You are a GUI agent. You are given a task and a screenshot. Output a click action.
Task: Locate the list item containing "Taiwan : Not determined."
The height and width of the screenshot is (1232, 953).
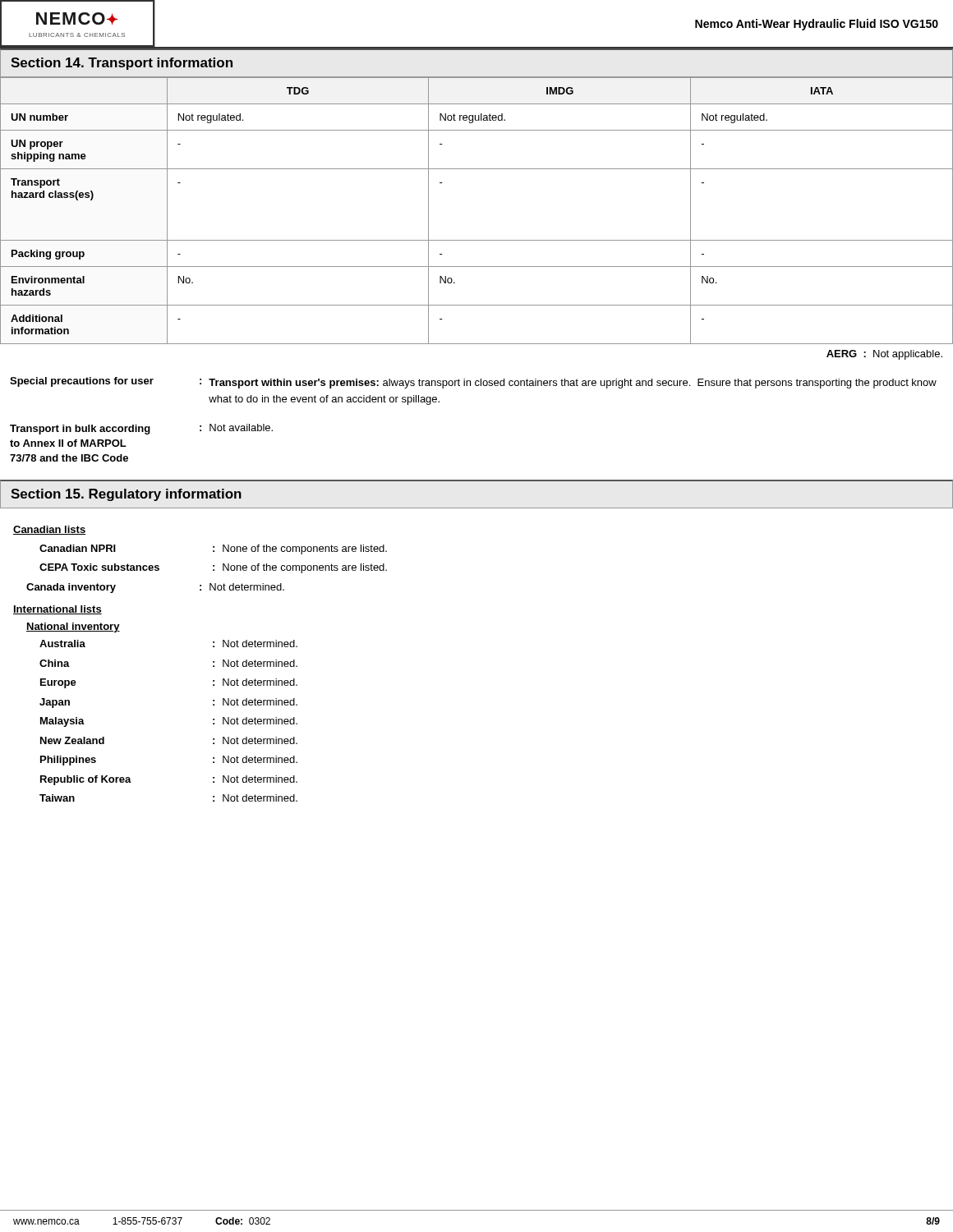pos(64,797)
